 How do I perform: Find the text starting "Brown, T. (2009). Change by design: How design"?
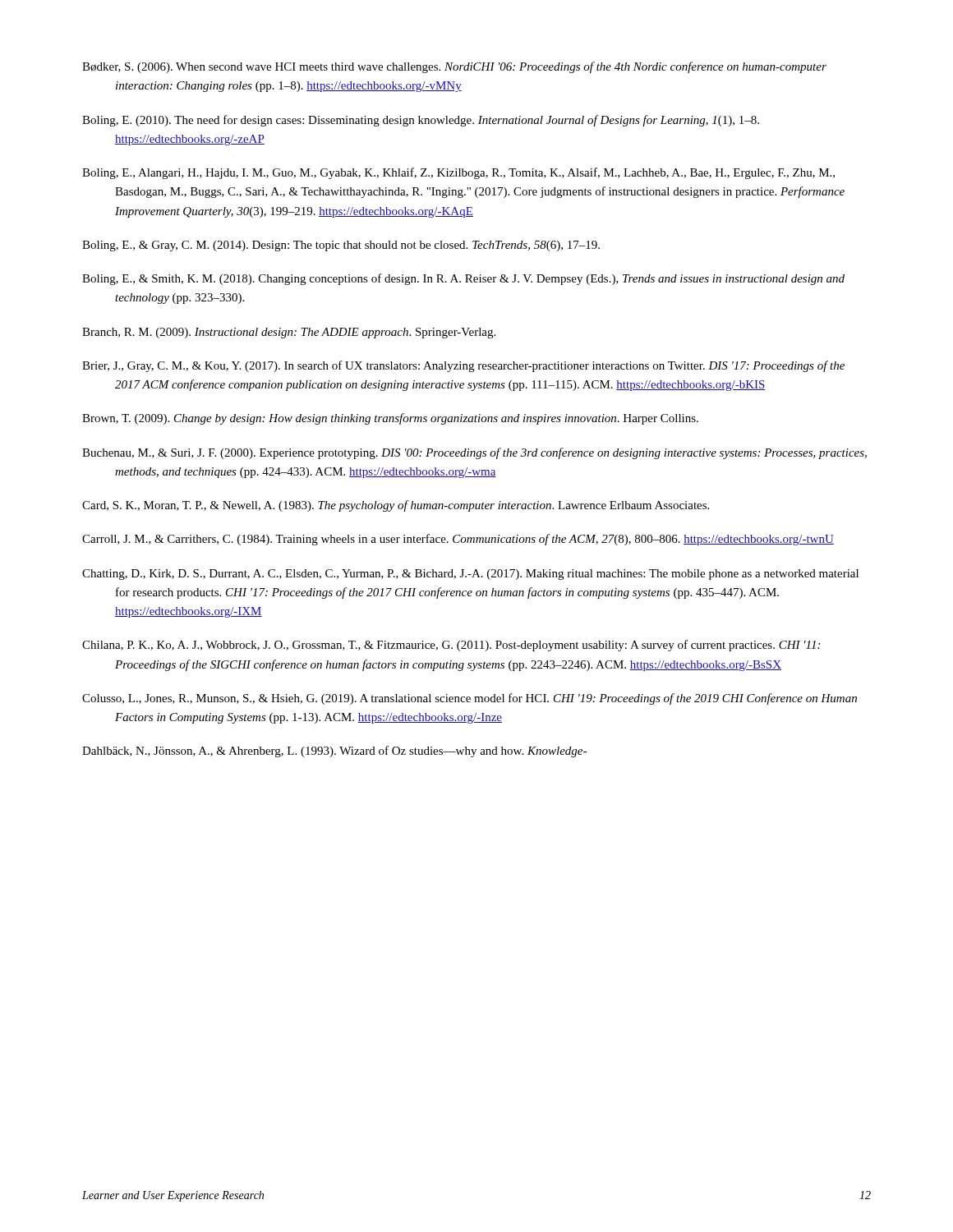click(x=391, y=418)
